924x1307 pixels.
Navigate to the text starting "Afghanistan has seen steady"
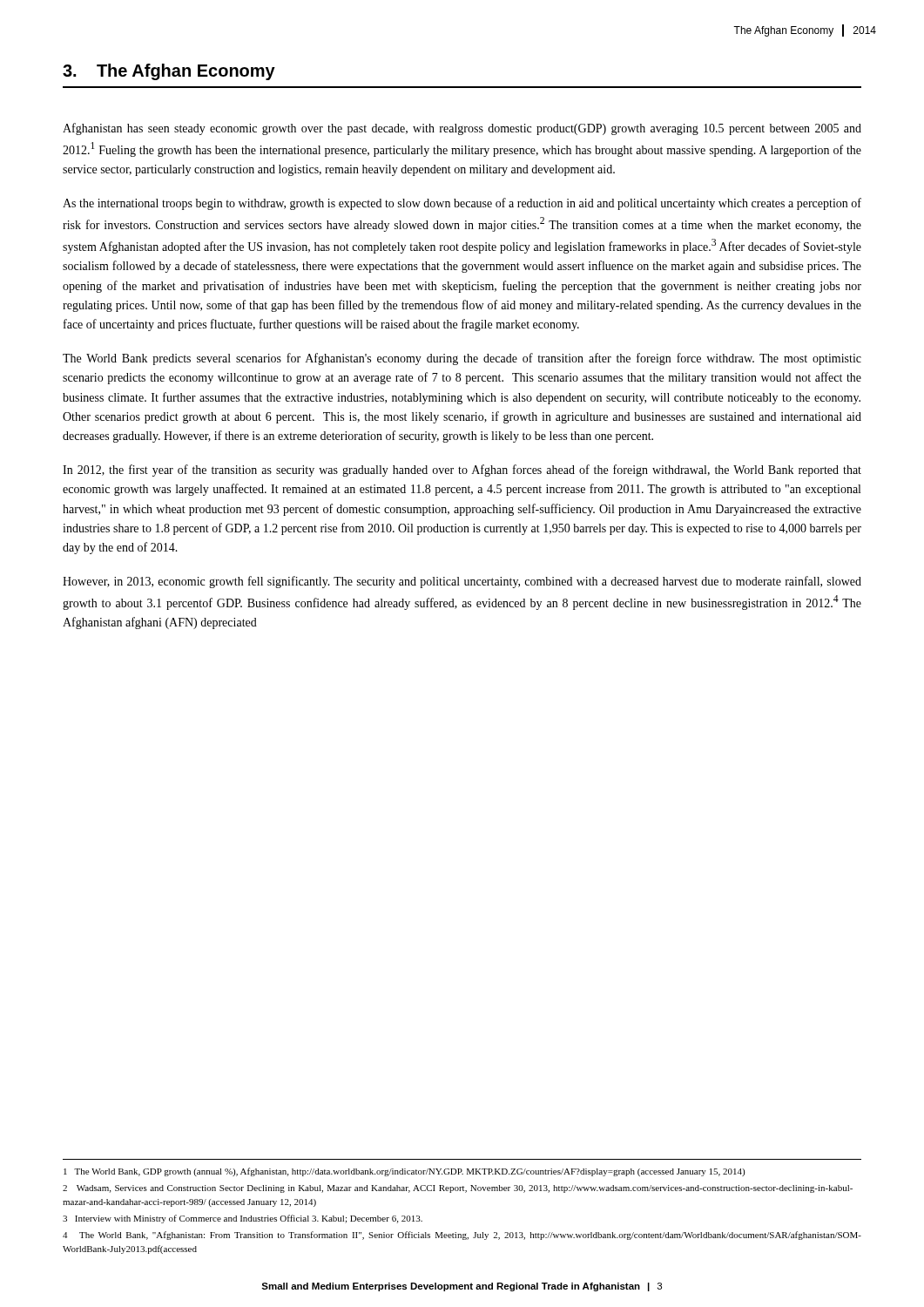coord(462,149)
